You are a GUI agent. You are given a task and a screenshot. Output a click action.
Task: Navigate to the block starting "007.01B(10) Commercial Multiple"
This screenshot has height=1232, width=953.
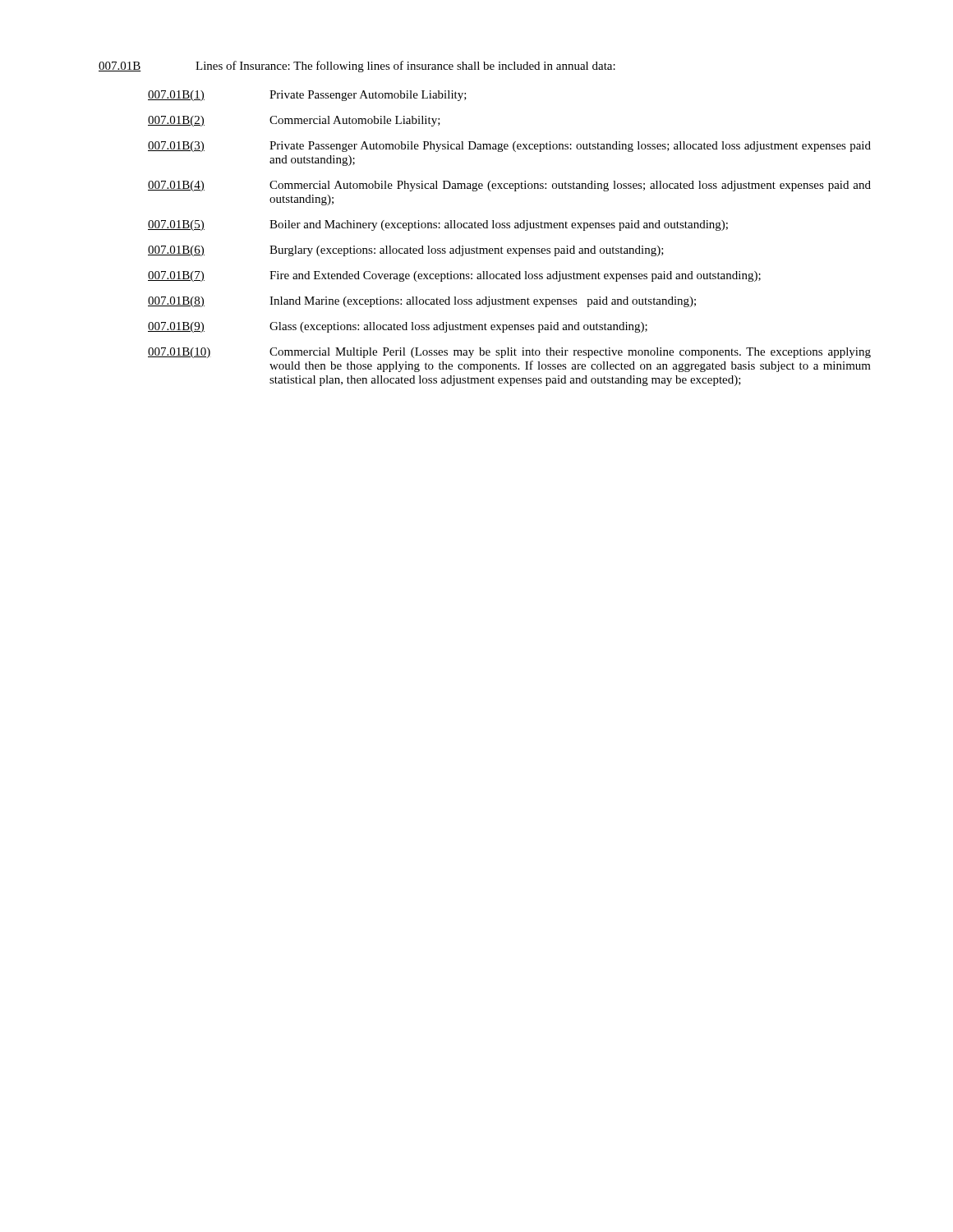(509, 366)
